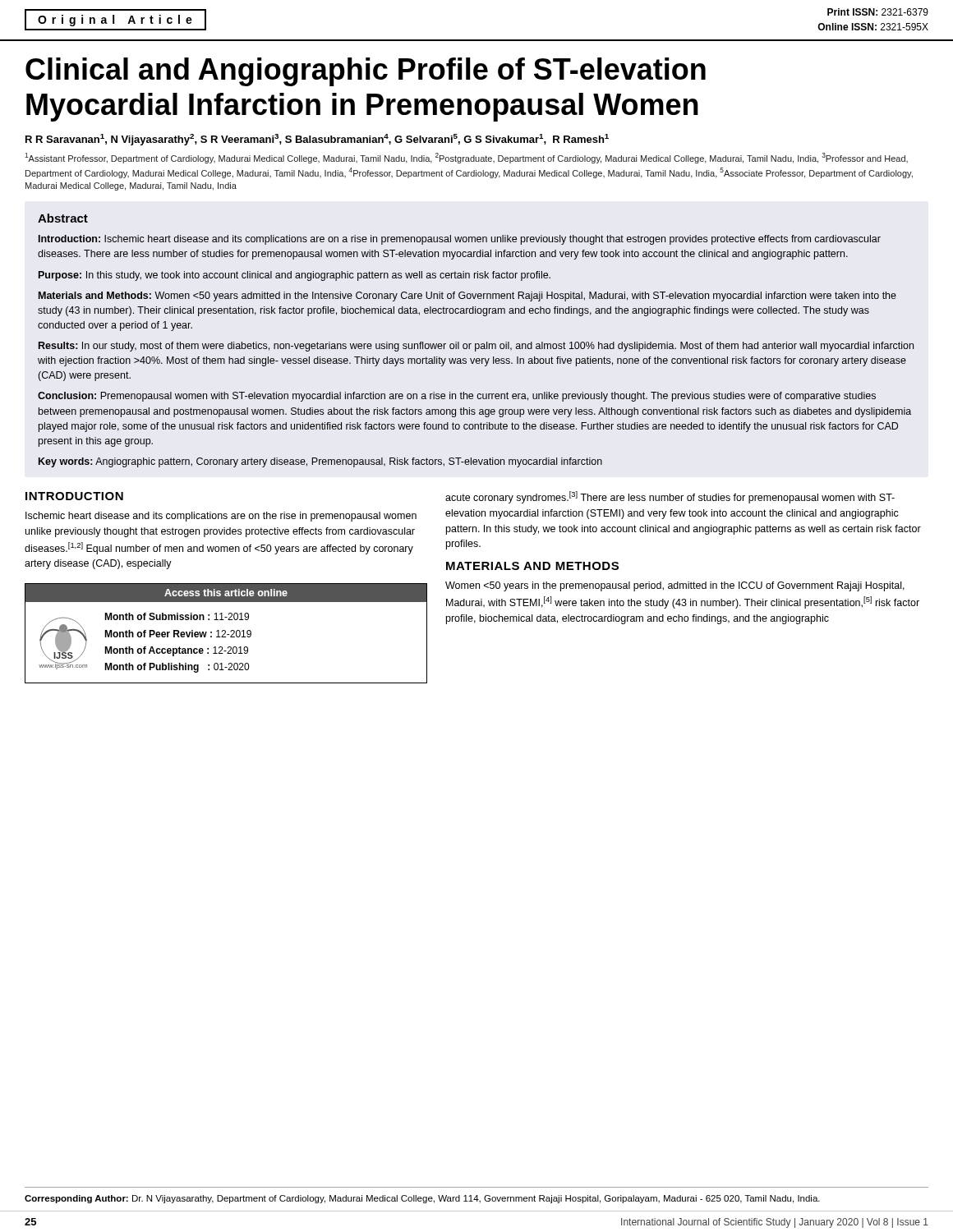Image resolution: width=953 pixels, height=1232 pixels.
Task: Select the block starting "Purpose: In this study, we took into"
Action: tap(295, 275)
